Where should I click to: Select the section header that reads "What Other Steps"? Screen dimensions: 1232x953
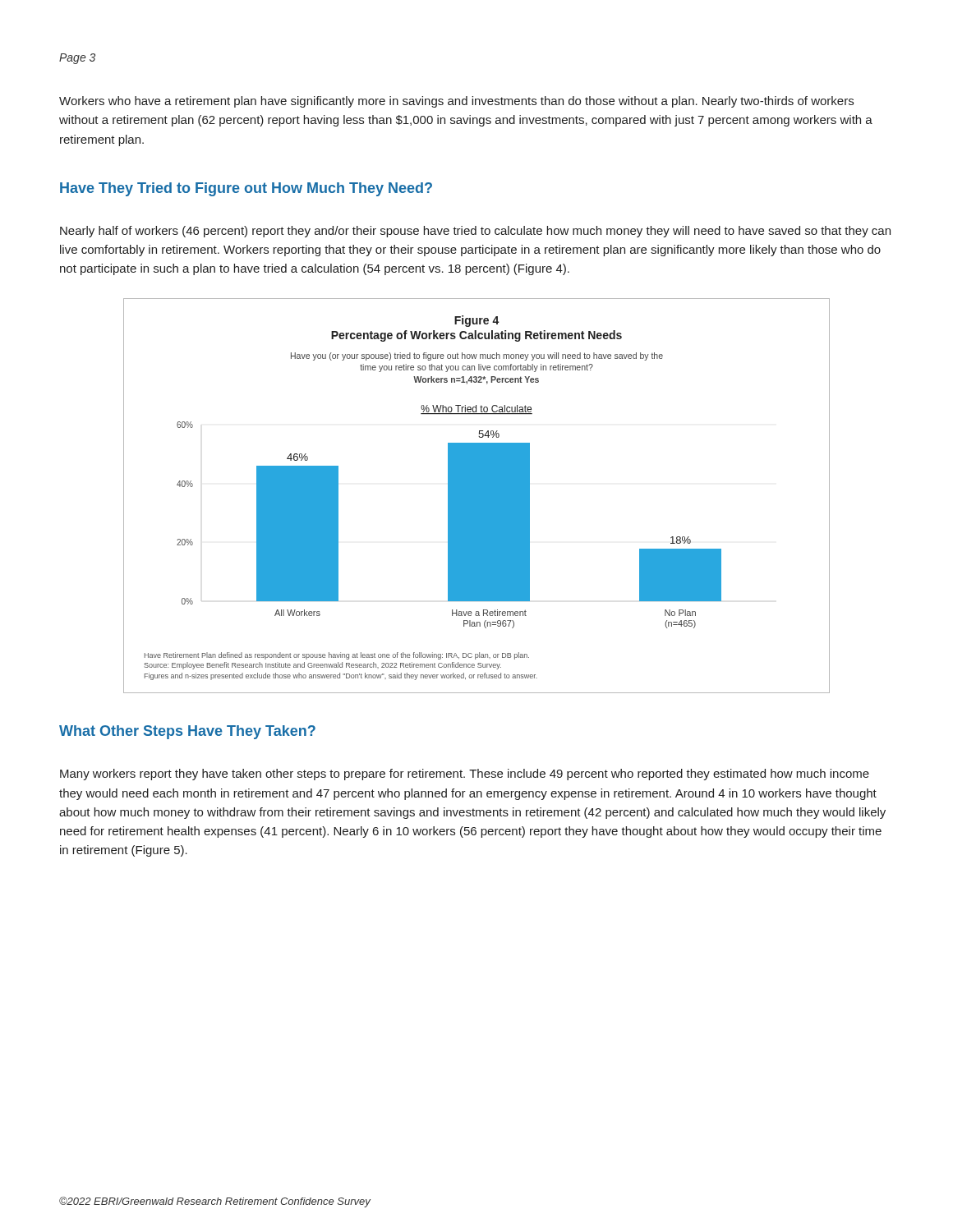pos(188,732)
